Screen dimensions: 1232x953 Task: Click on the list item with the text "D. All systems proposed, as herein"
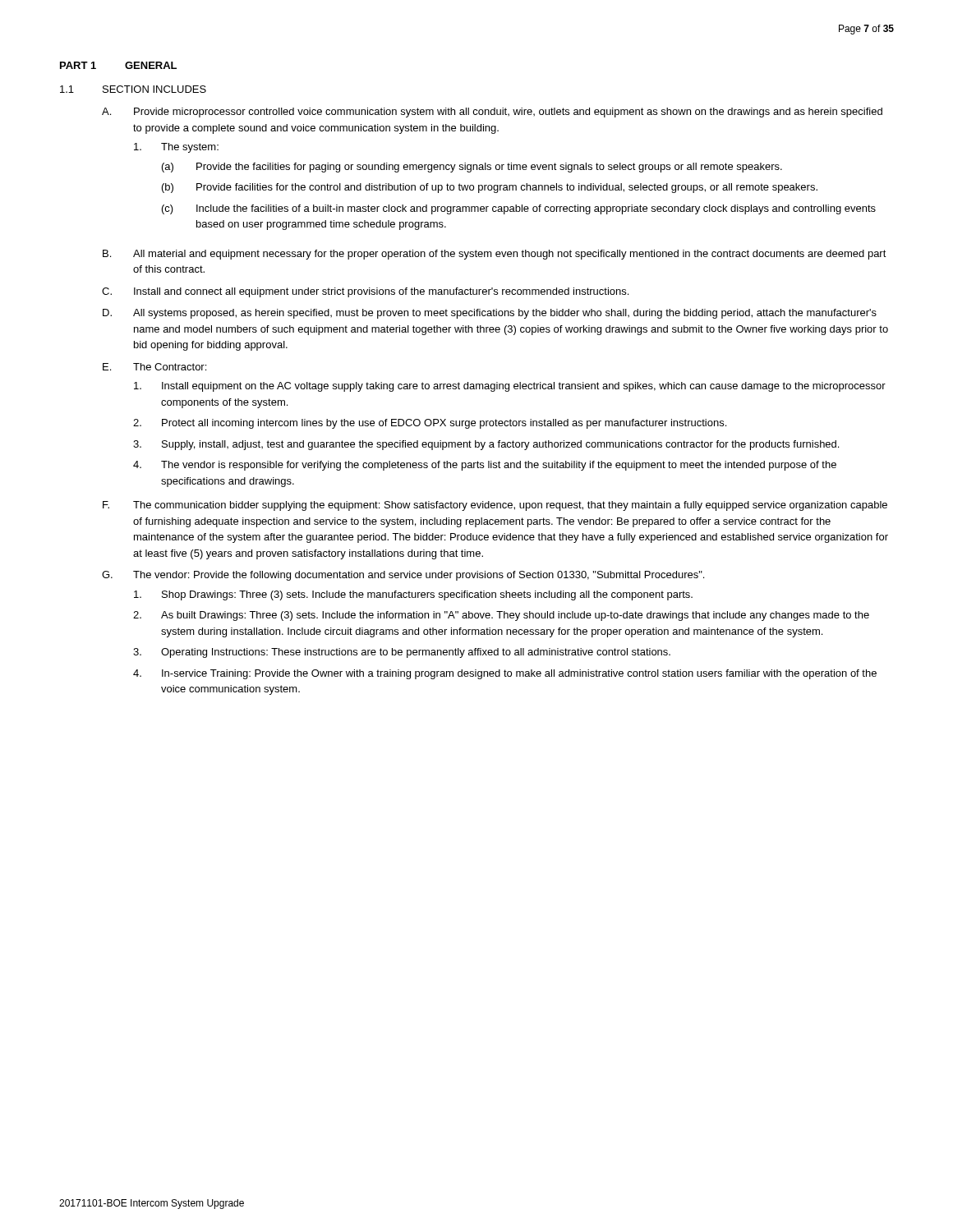coord(498,329)
